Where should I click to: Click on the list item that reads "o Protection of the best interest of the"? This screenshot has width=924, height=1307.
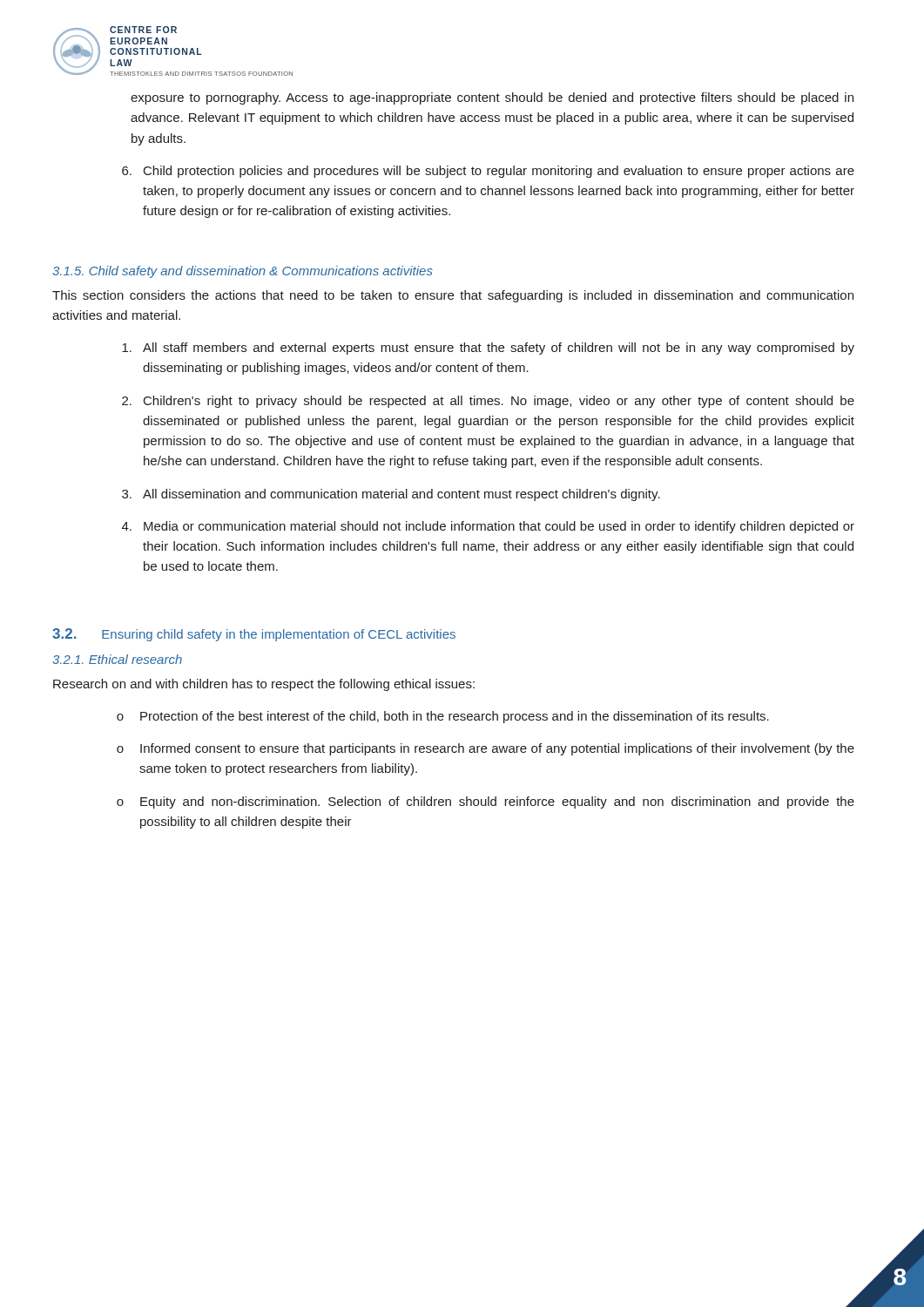(x=484, y=716)
